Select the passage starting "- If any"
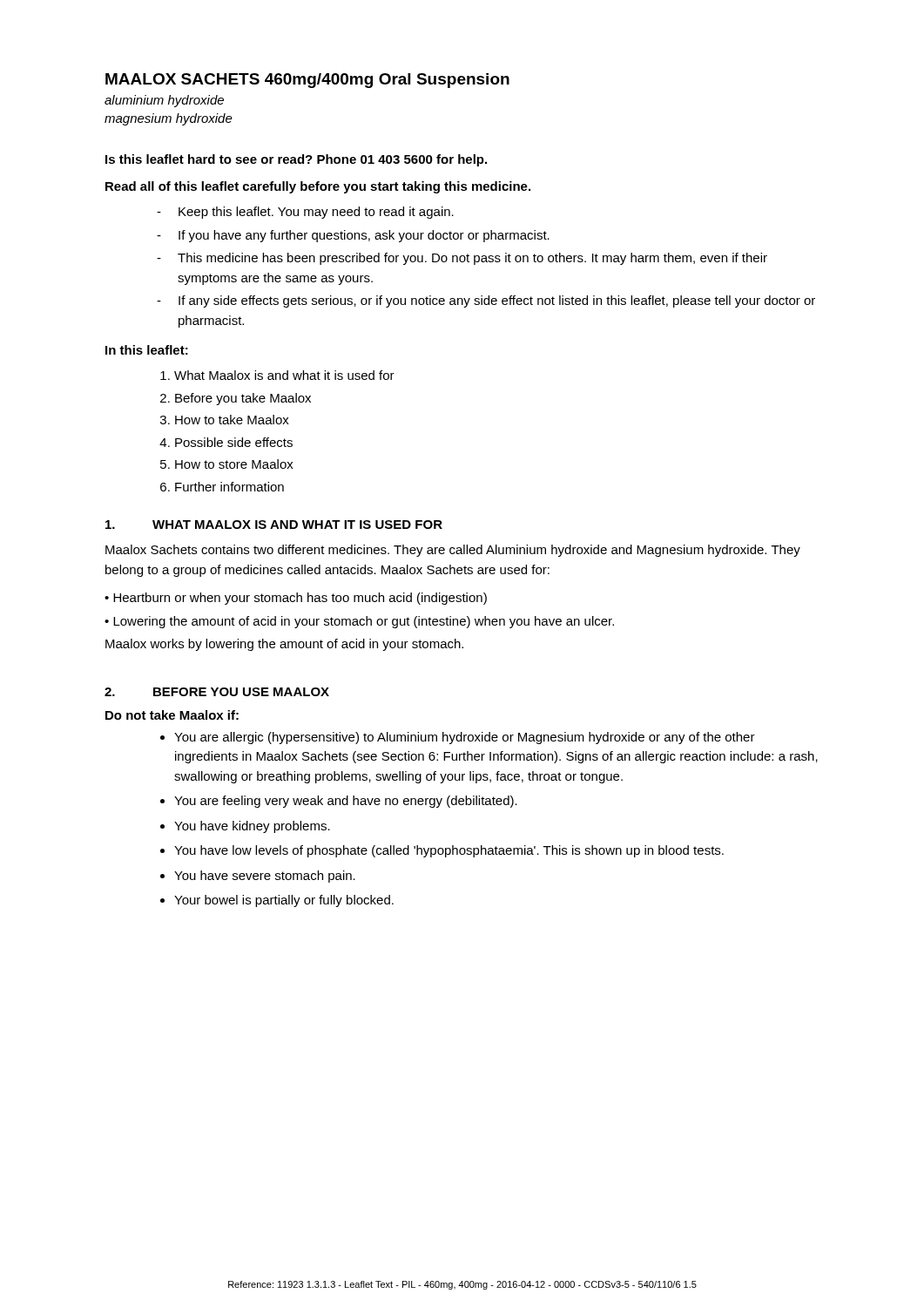 (488, 311)
